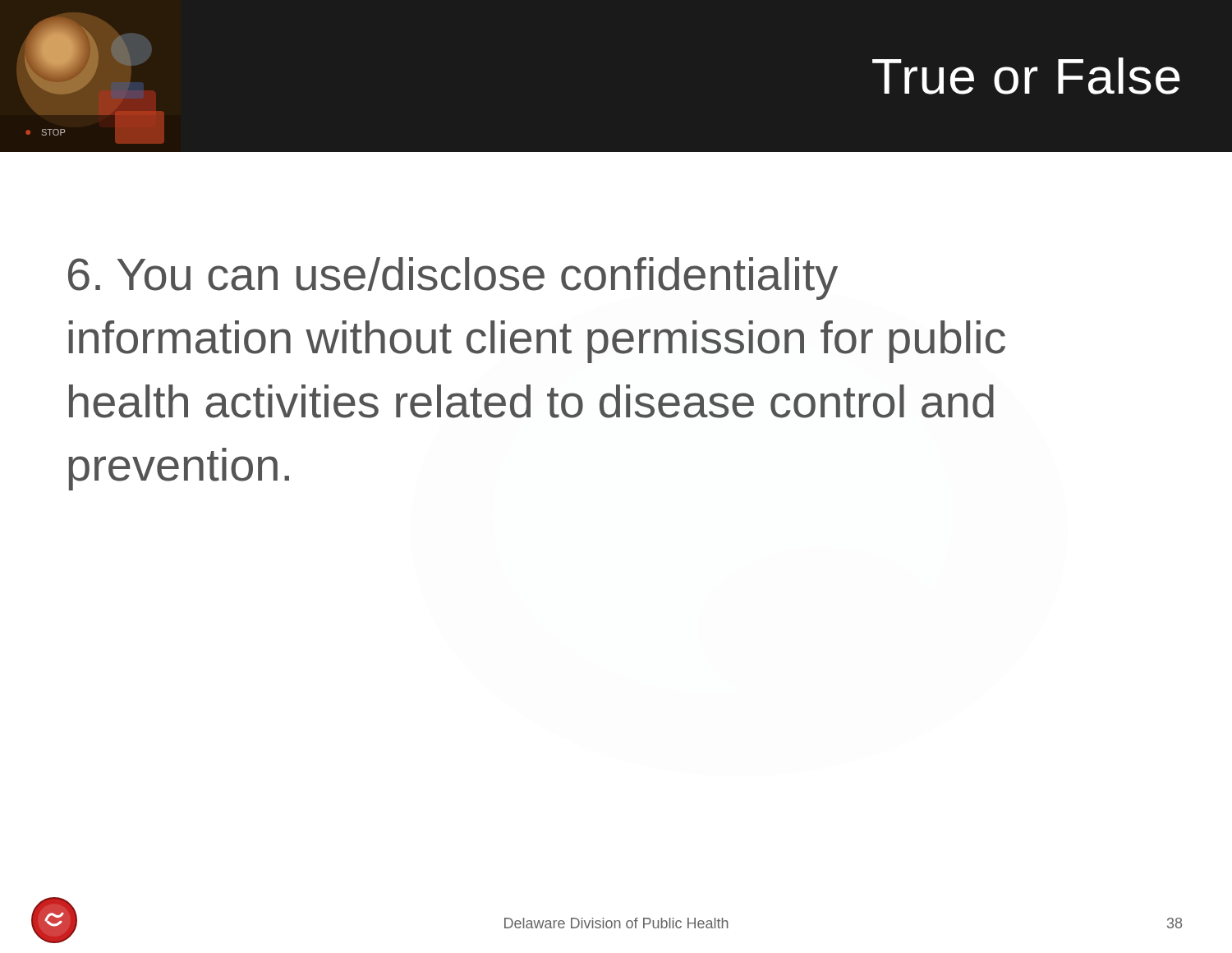Click on the text block that reads "You can use/disclose confidentiality"
This screenshot has width=1232, height=953.
click(x=536, y=369)
